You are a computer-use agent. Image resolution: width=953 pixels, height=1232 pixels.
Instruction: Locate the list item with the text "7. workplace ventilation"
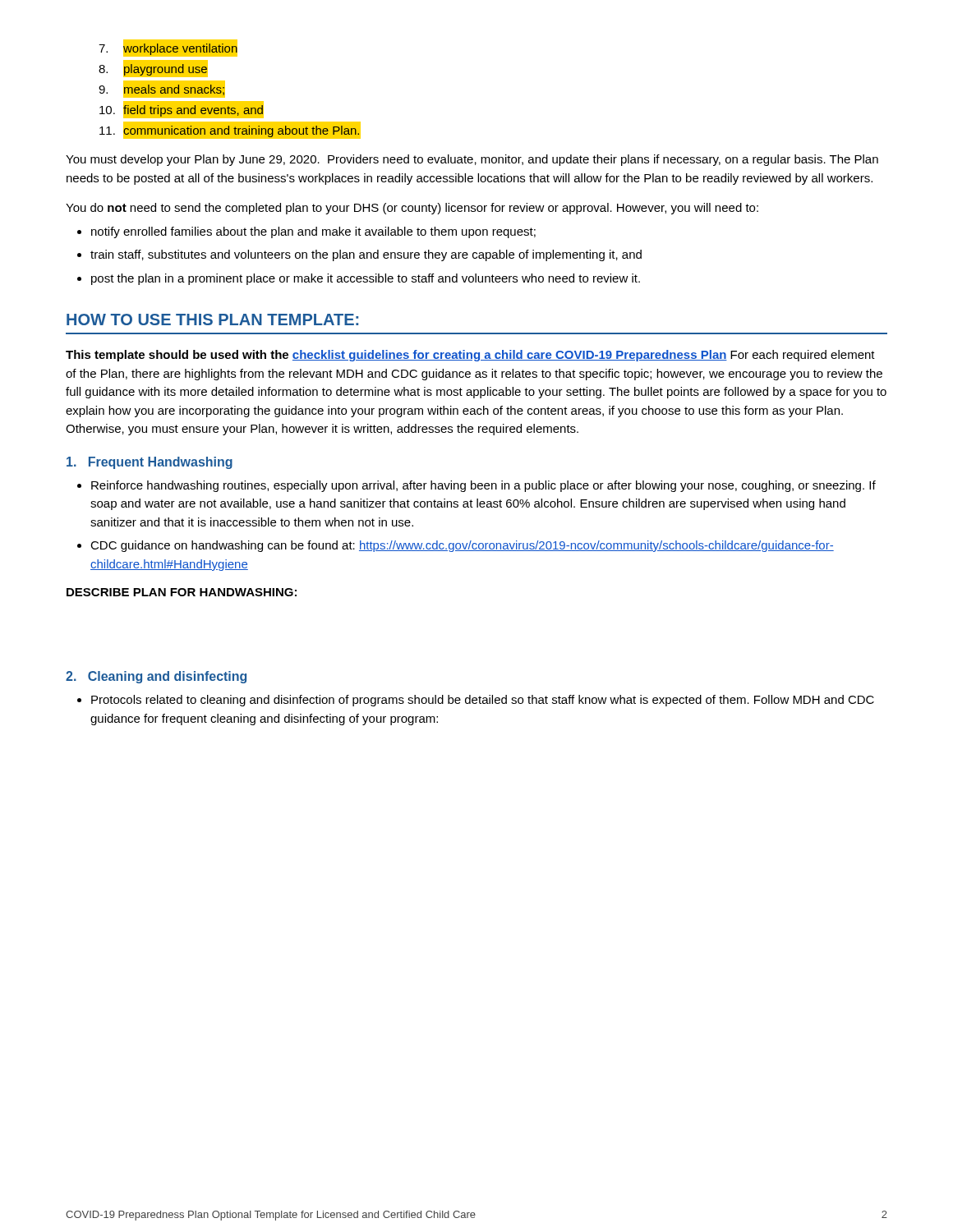(x=168, y=48)
